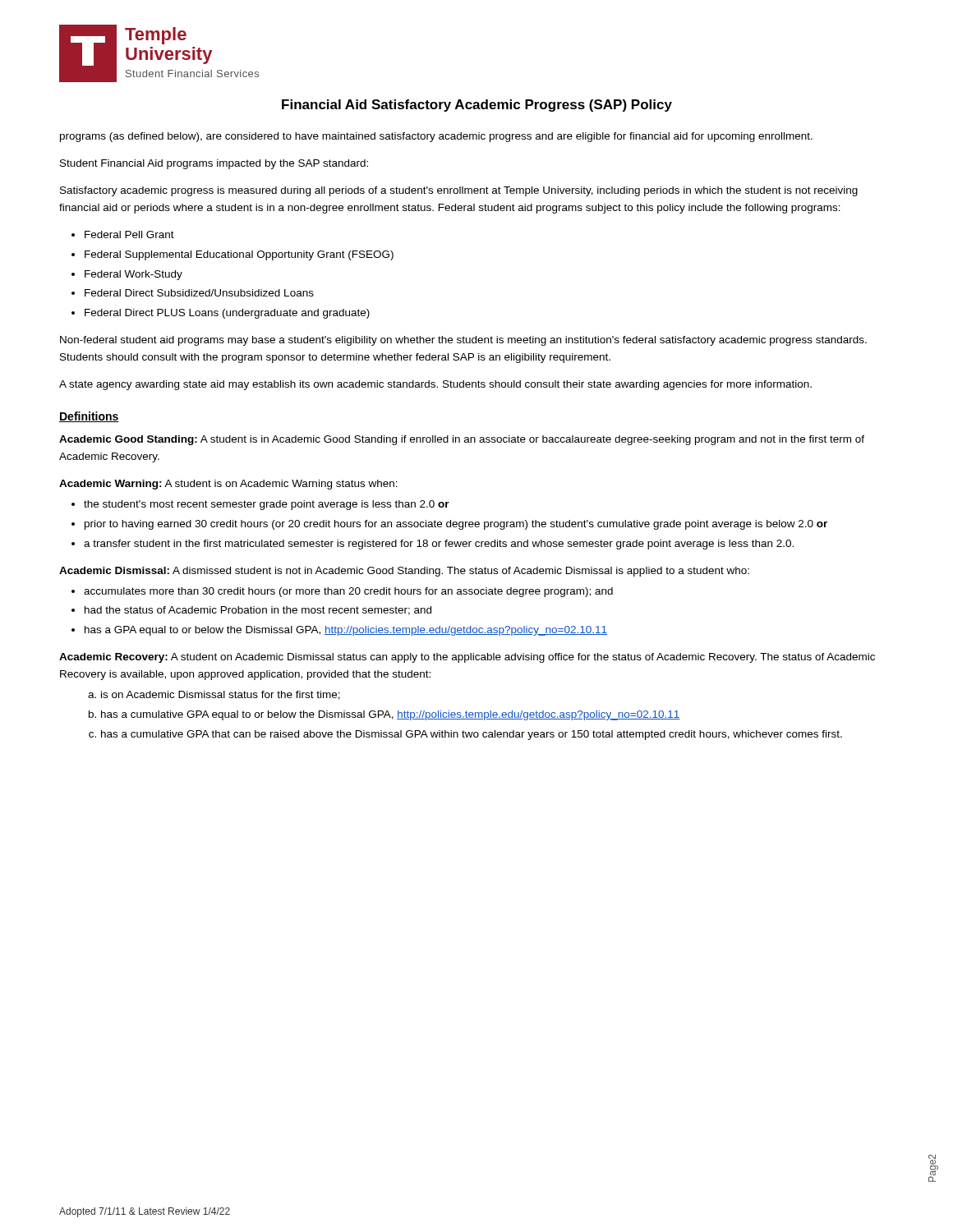Screen dimensions: 1232x953
Task: Where is the passage that starts "Student Financial Aid programs"?
Action: click(214, 163)
